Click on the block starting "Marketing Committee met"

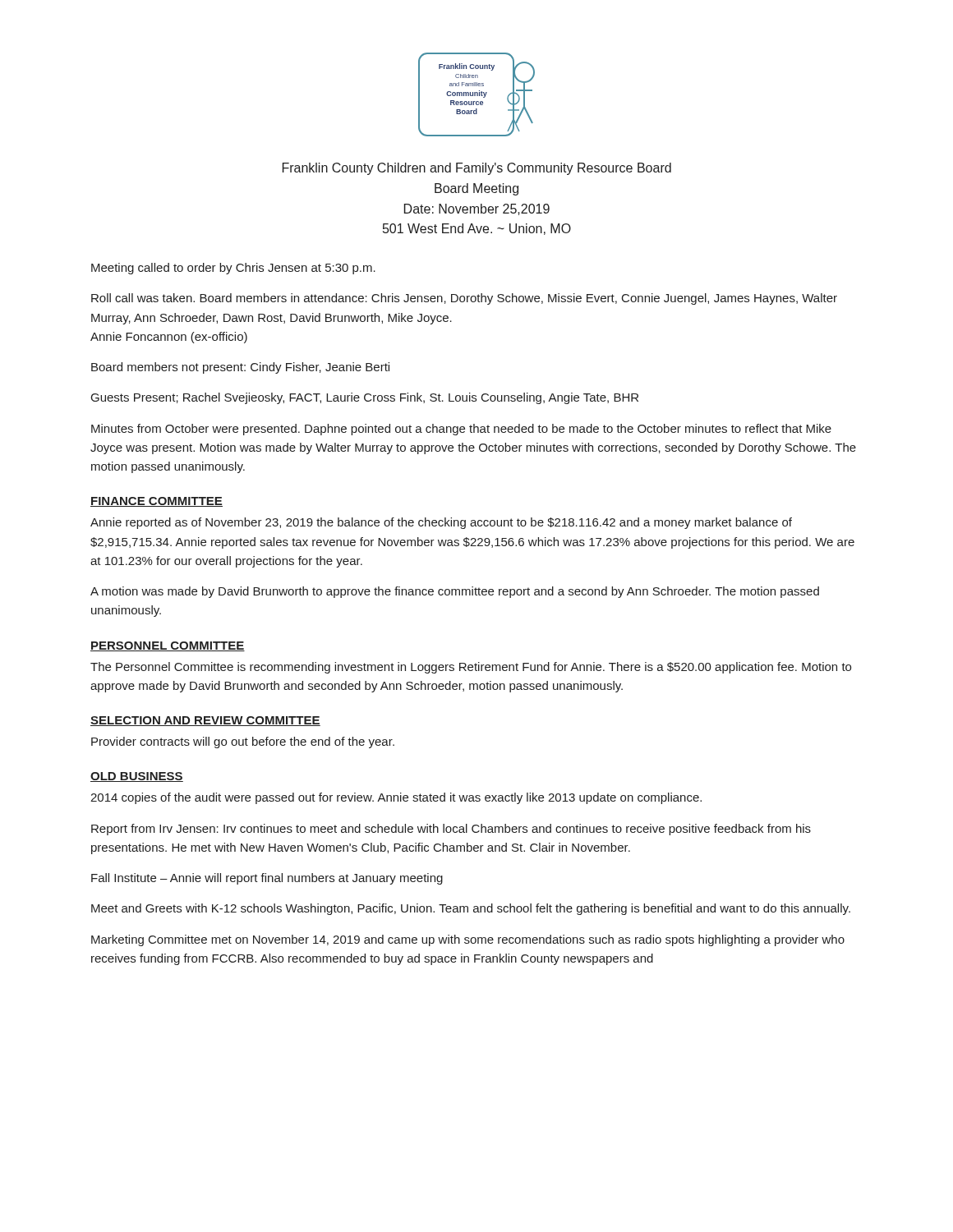click(467, 949)
